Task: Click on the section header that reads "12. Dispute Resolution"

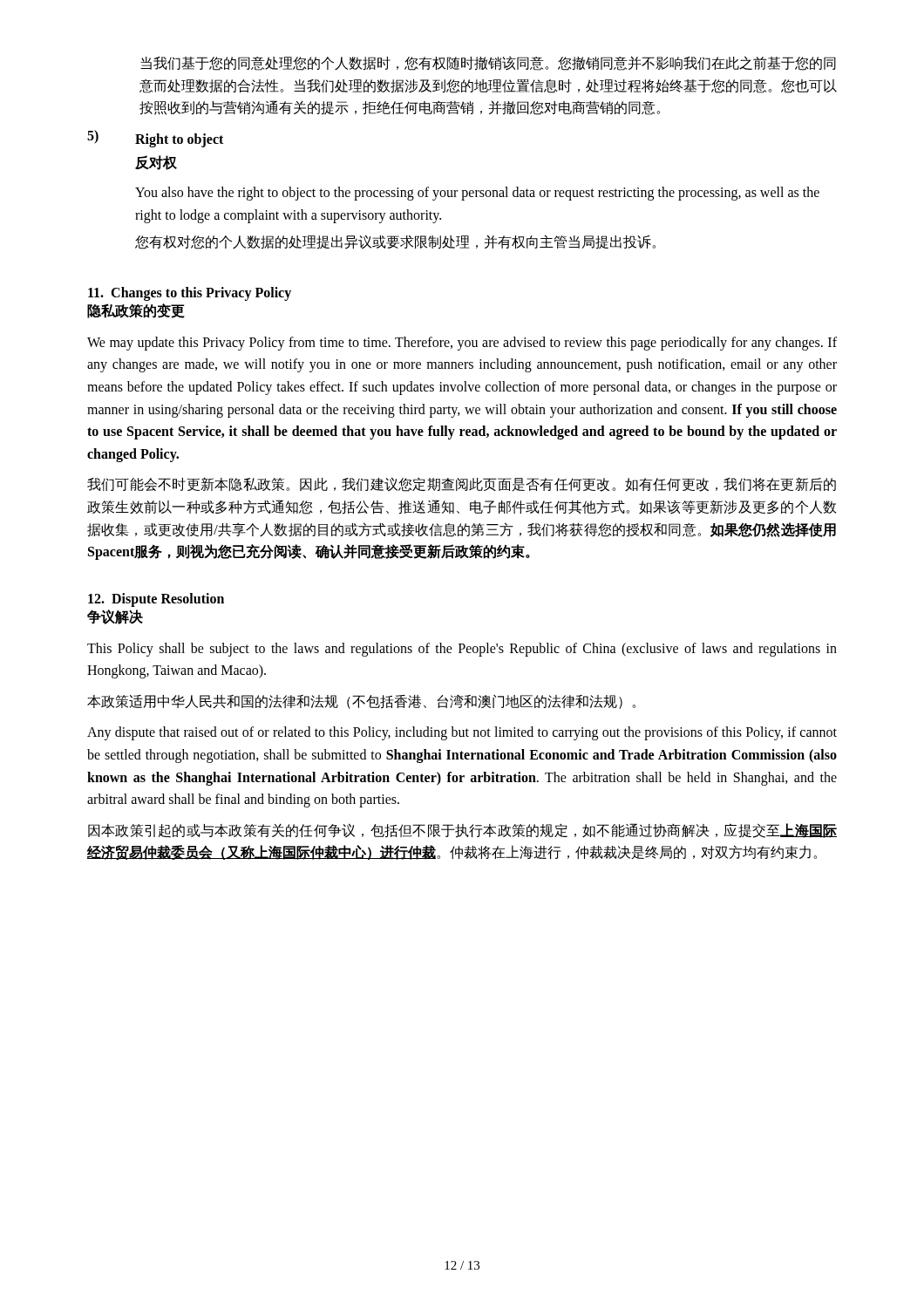Action: [x=156, y=598]
